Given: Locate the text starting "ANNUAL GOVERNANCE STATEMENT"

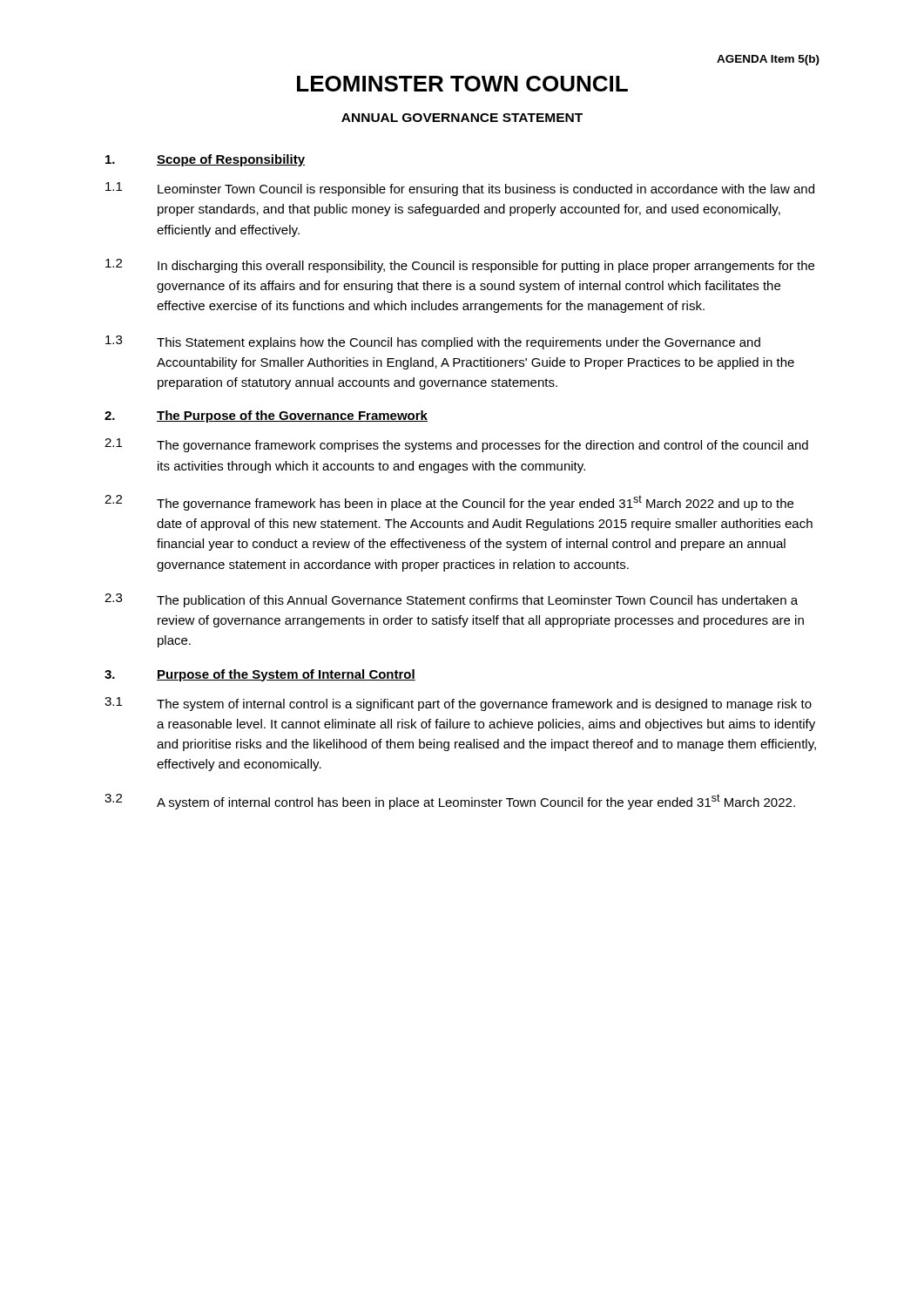Looking at the screenshot, I should pos(462,117).
